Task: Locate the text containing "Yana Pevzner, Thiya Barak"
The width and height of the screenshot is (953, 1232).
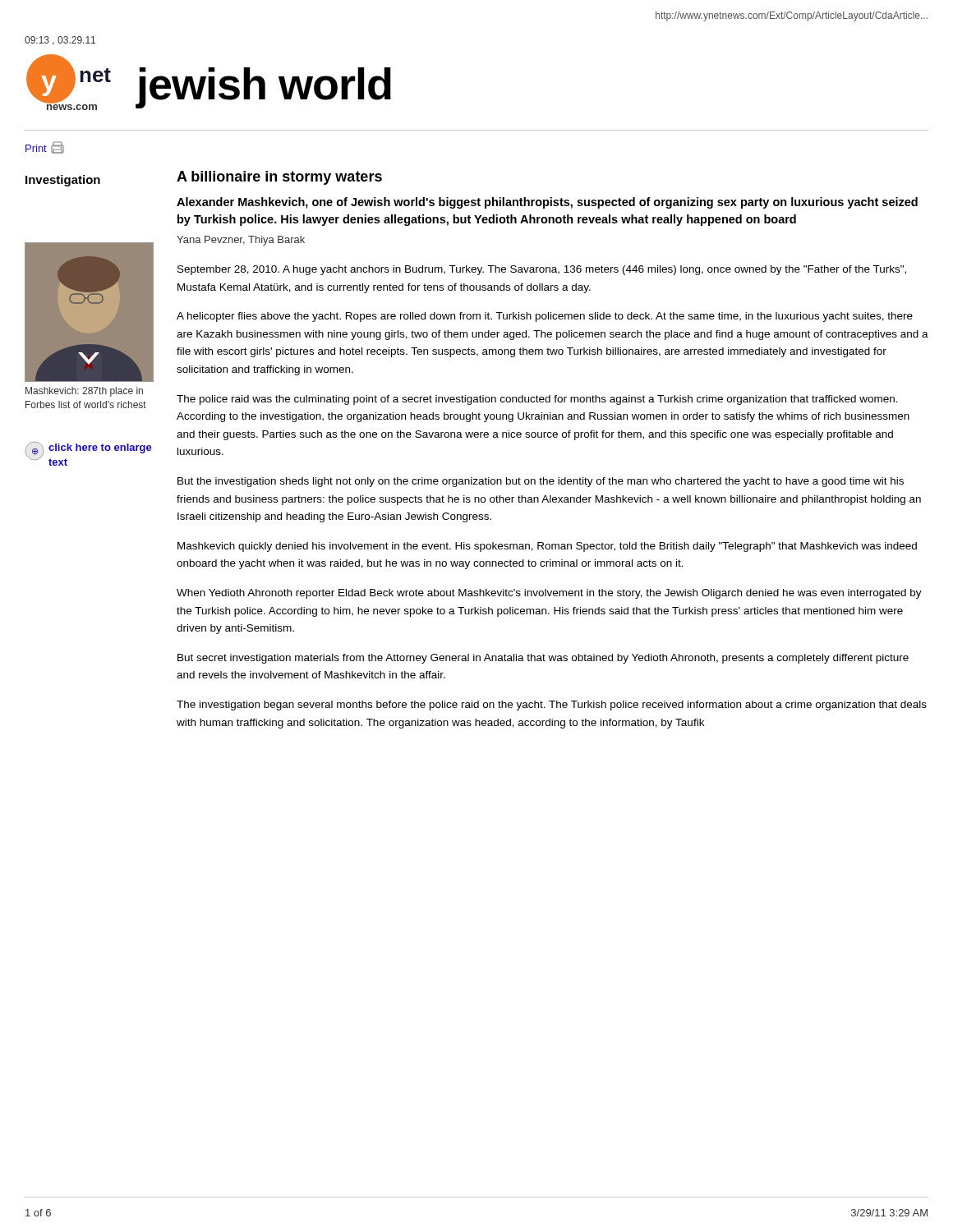Action: [241, 240]
